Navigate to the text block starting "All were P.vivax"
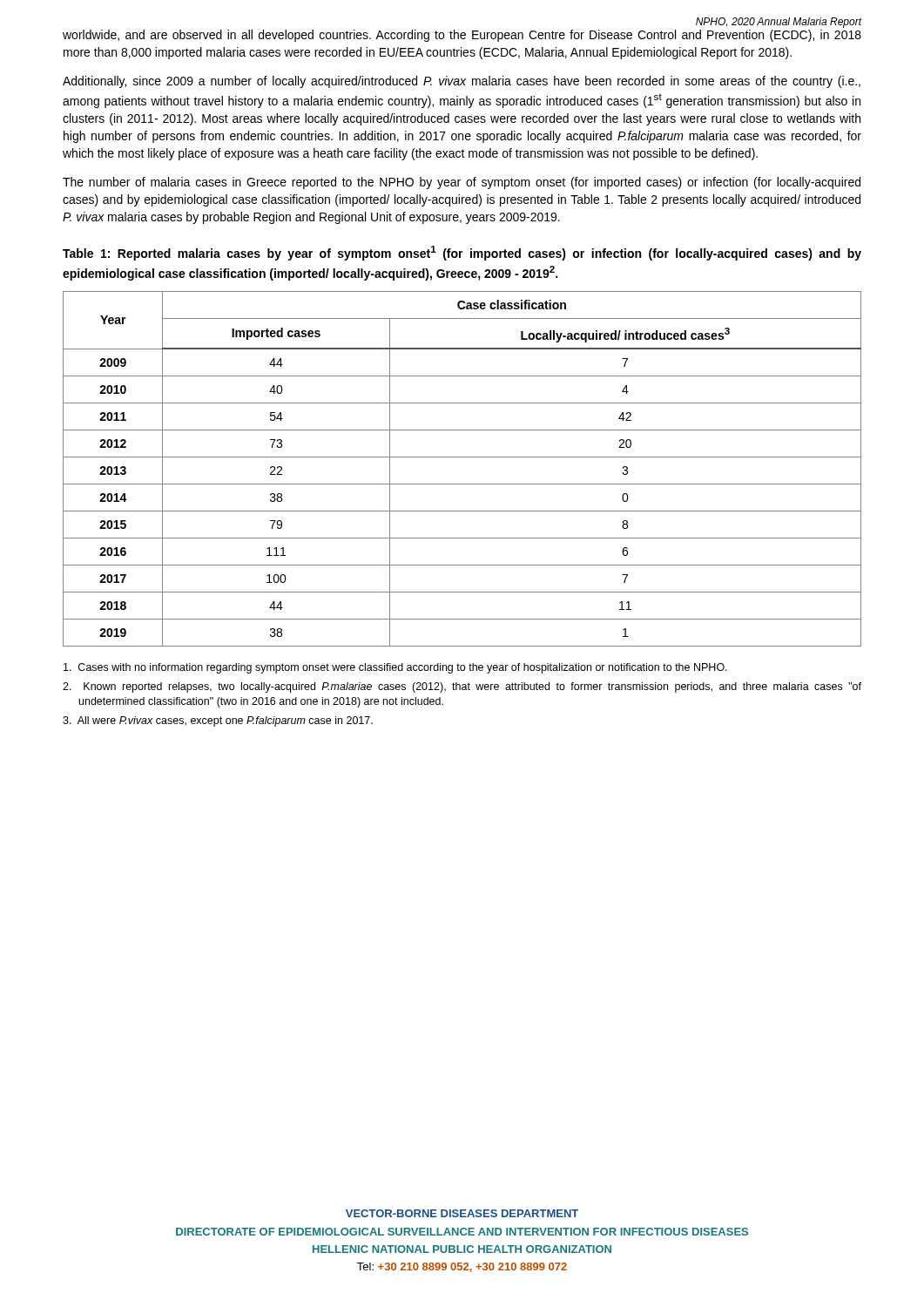The height and width of the screenshot is (1307, 924). pos(218,720)
